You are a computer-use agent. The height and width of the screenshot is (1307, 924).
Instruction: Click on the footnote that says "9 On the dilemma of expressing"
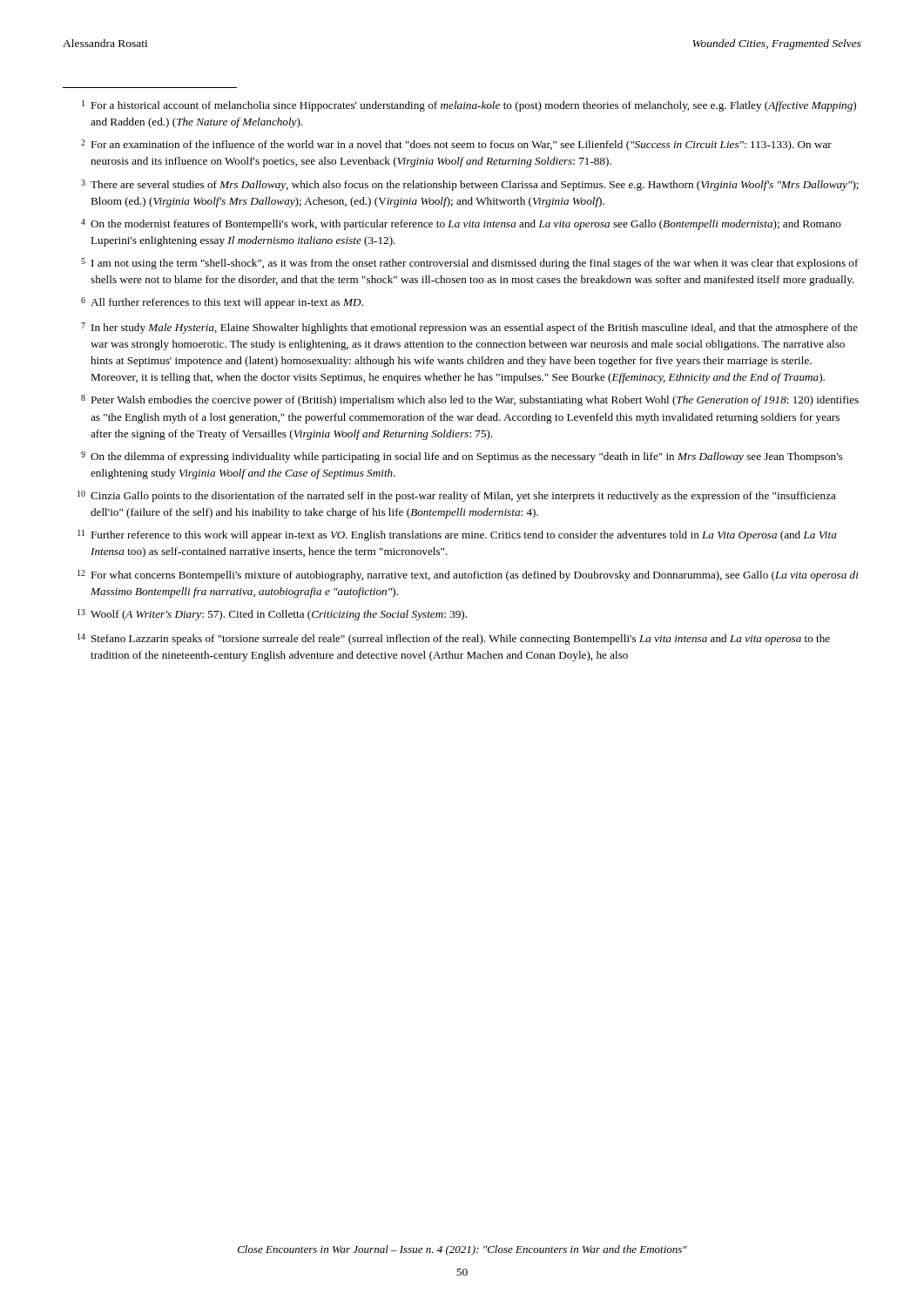462,464
